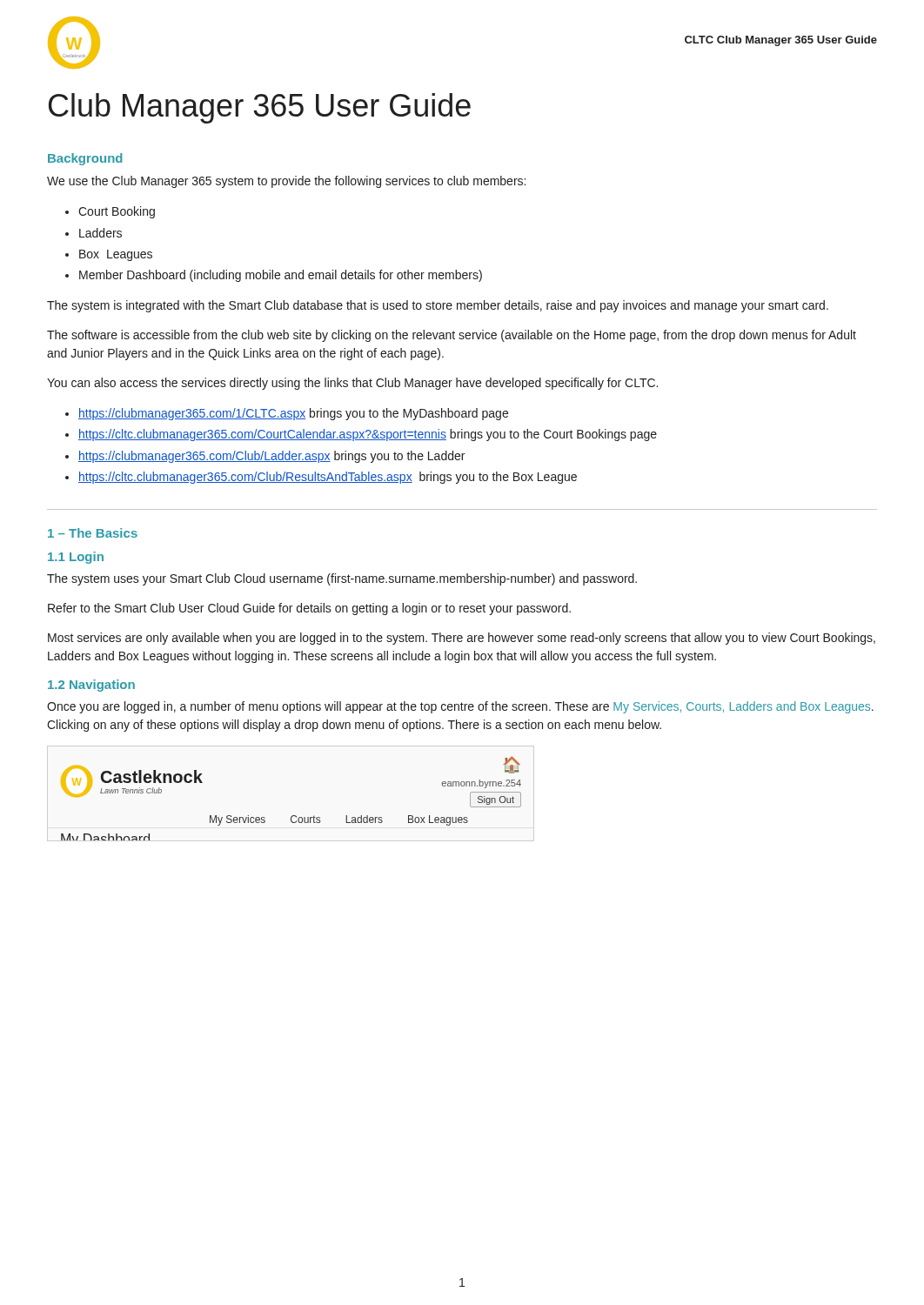Image resolution: width=924 pixels, height=1305 pixels.
Task: Find the block starting "Once you are"
Action: pos(462,716)
